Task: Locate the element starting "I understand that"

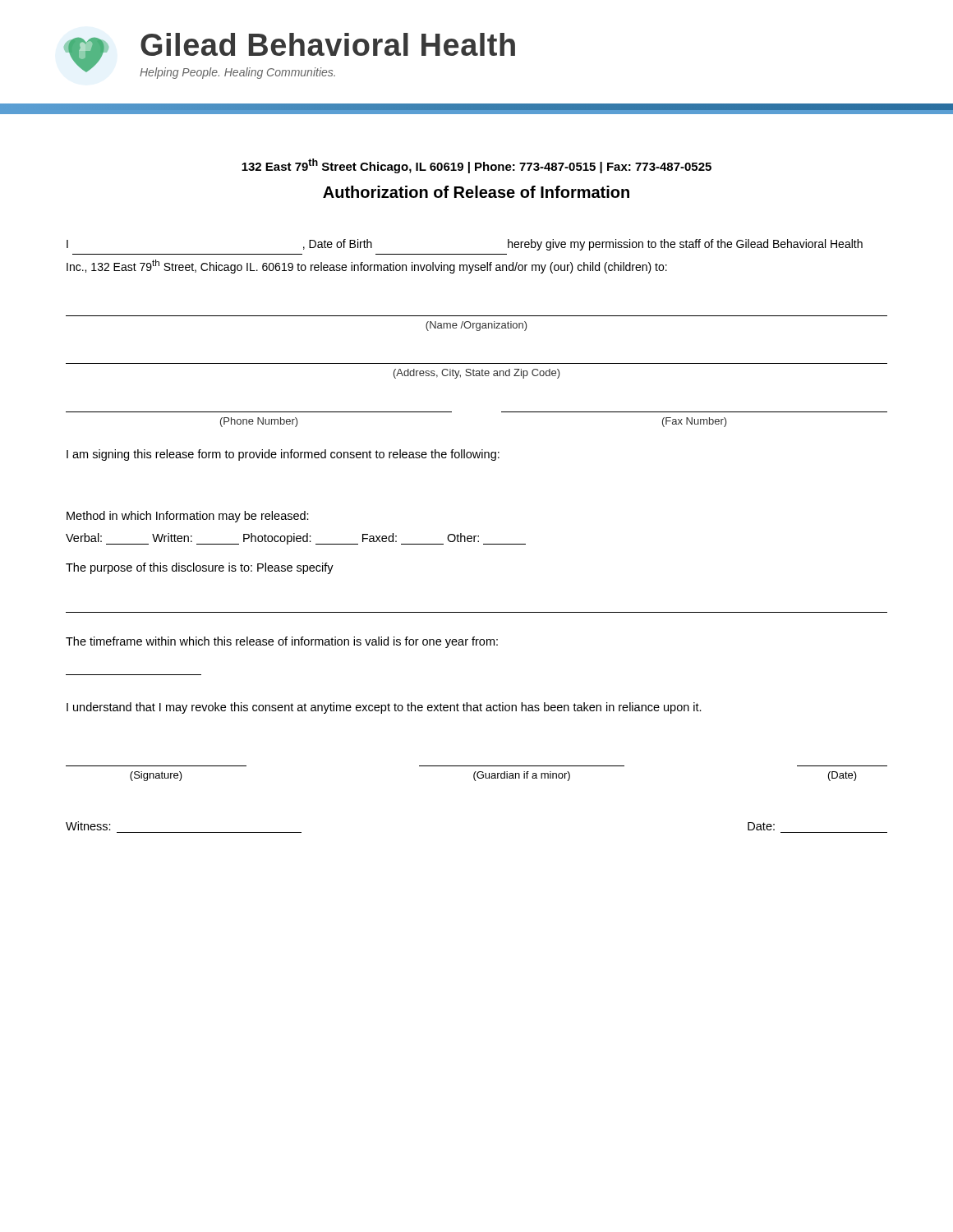Action: click(x=384, y=707)
